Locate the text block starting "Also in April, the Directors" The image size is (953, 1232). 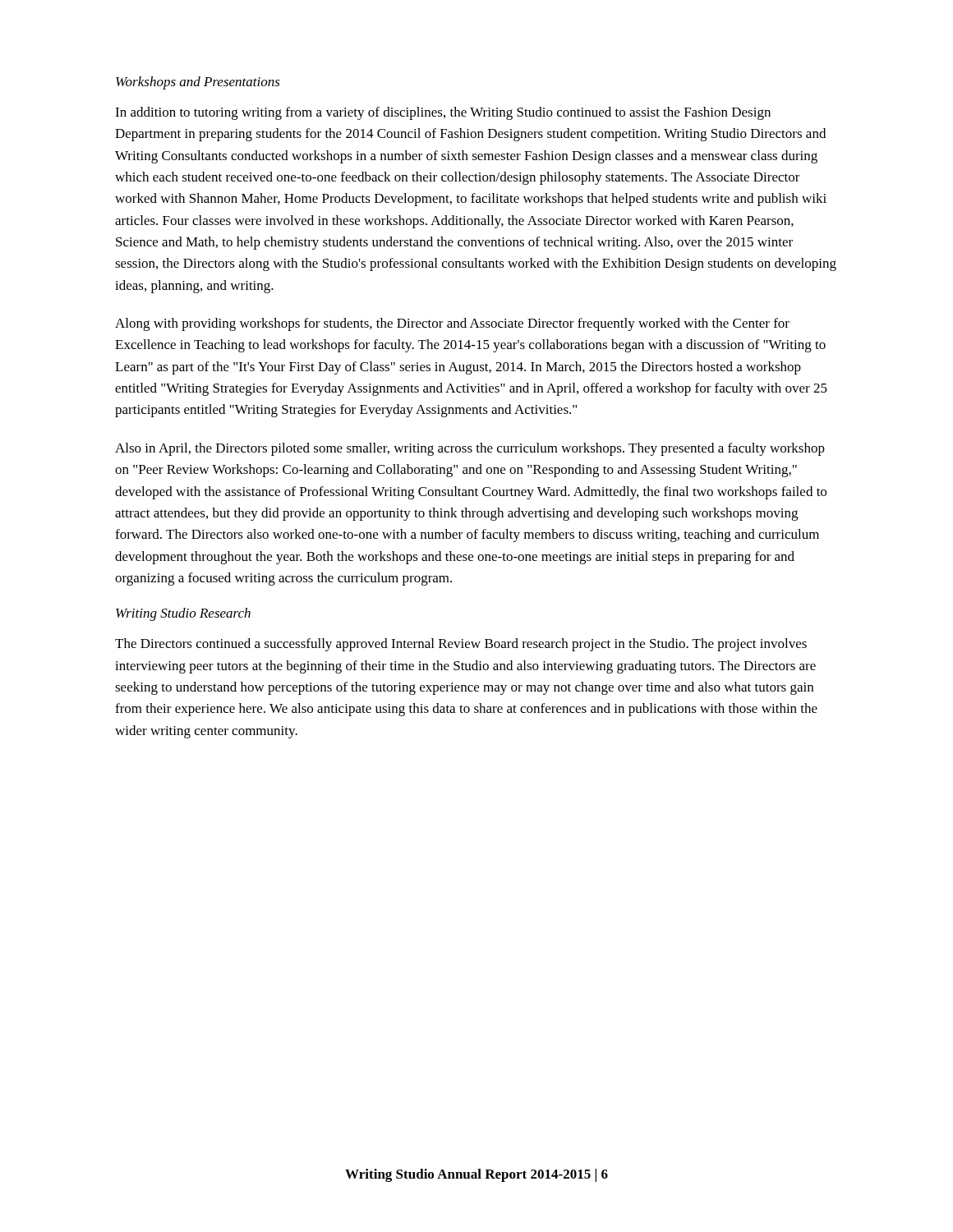tap(471, 513)
